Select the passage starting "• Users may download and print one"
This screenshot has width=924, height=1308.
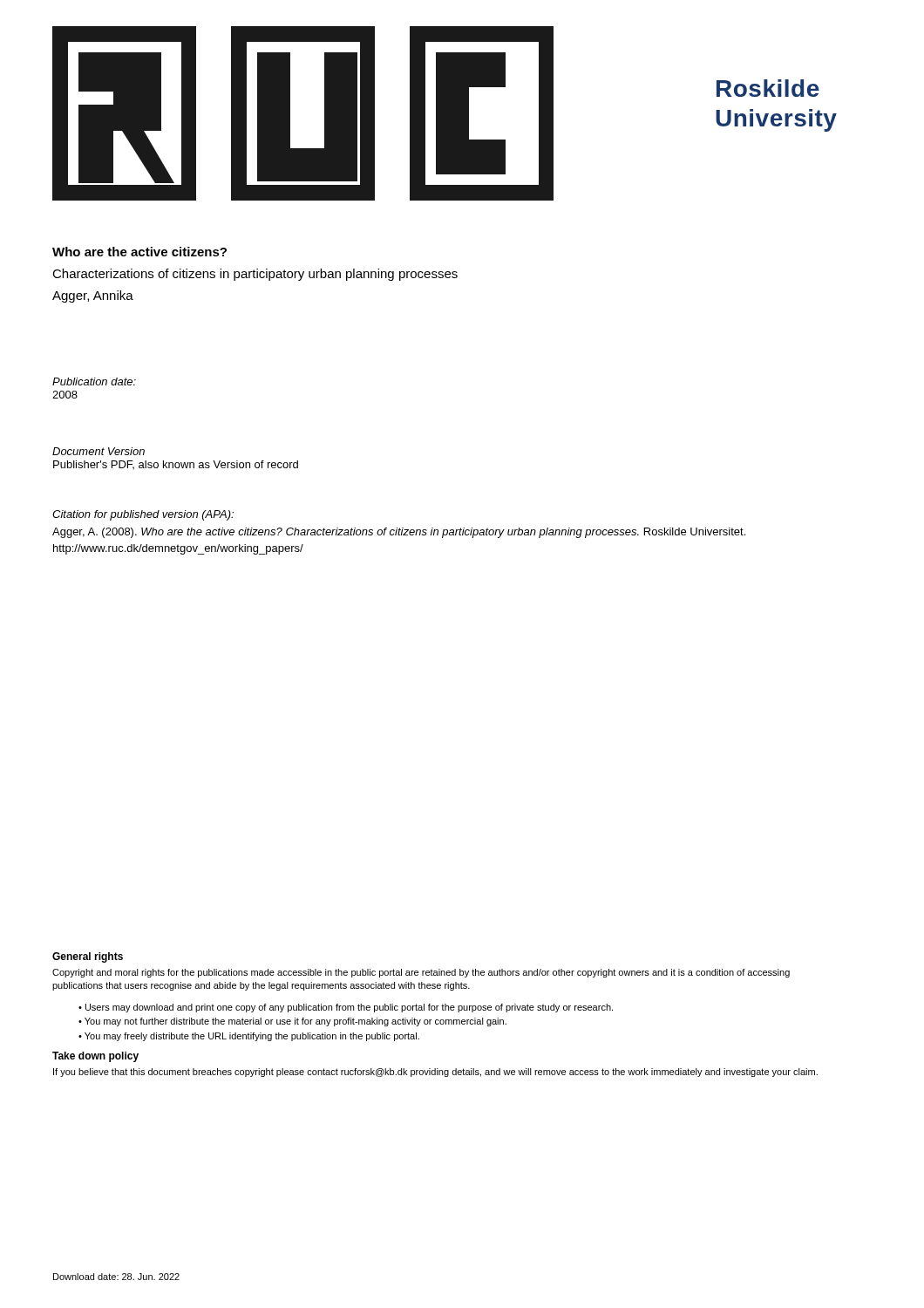346,1007
